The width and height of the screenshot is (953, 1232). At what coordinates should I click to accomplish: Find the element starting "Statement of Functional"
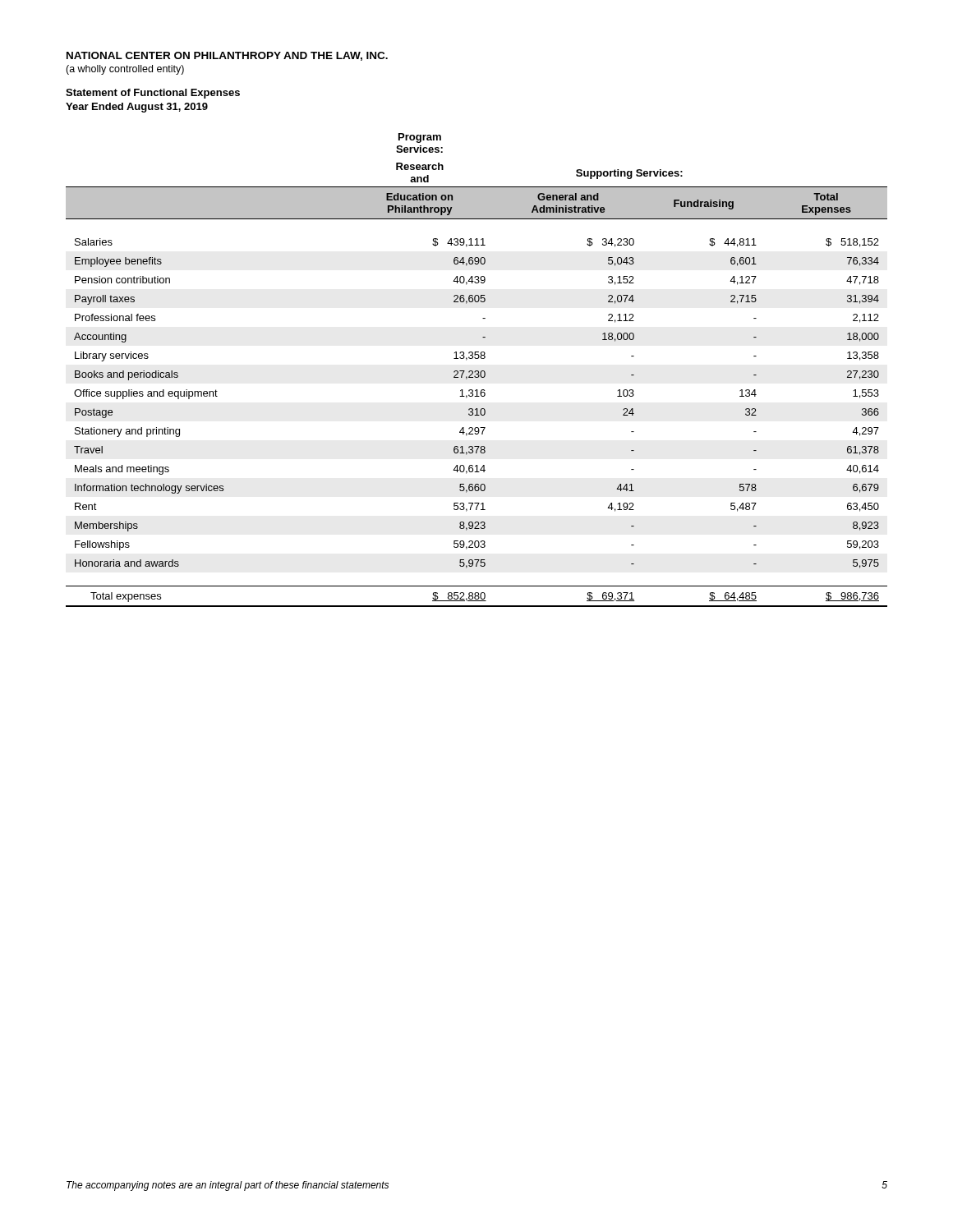153,94
